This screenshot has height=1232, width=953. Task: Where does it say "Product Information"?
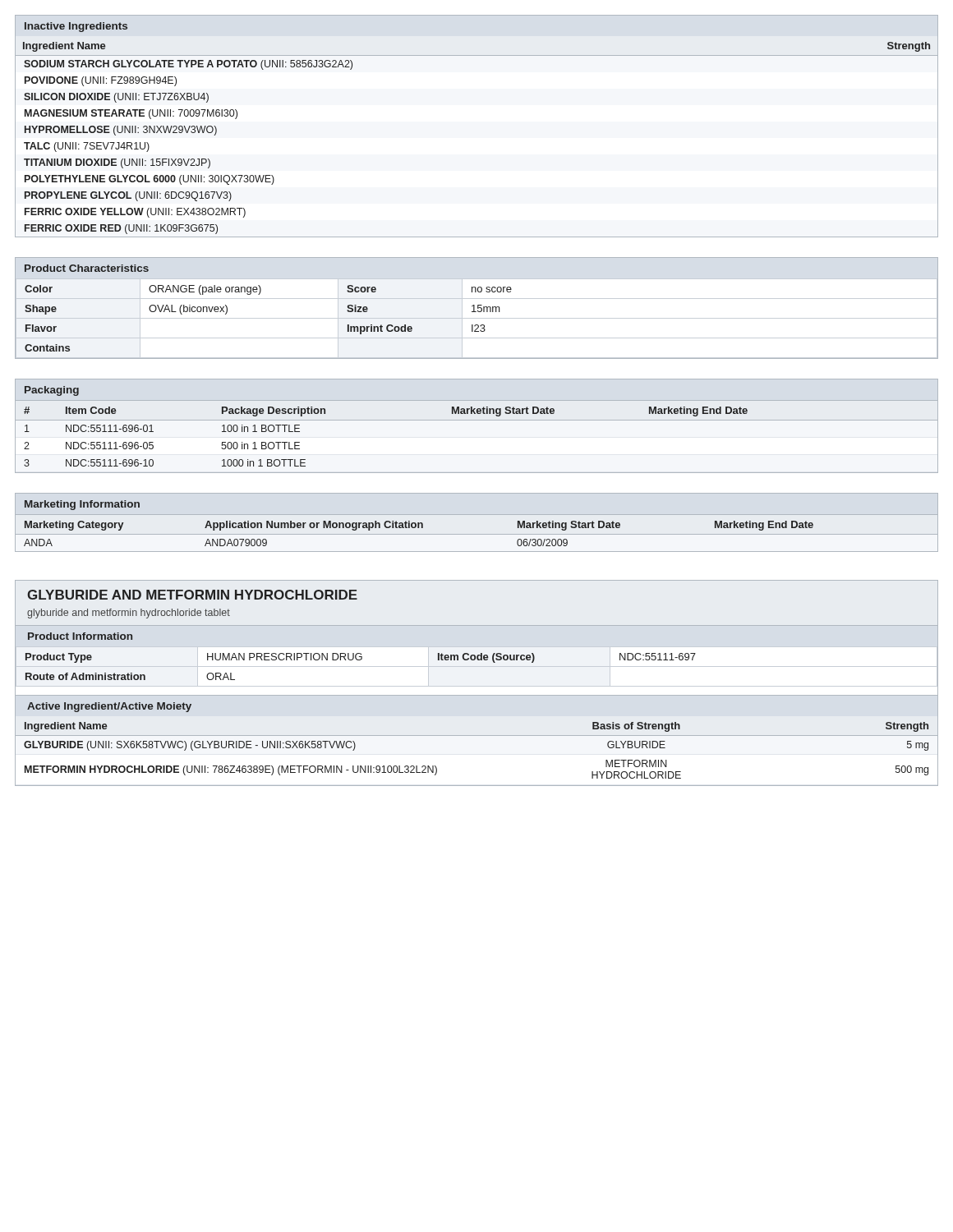[80, 636]
